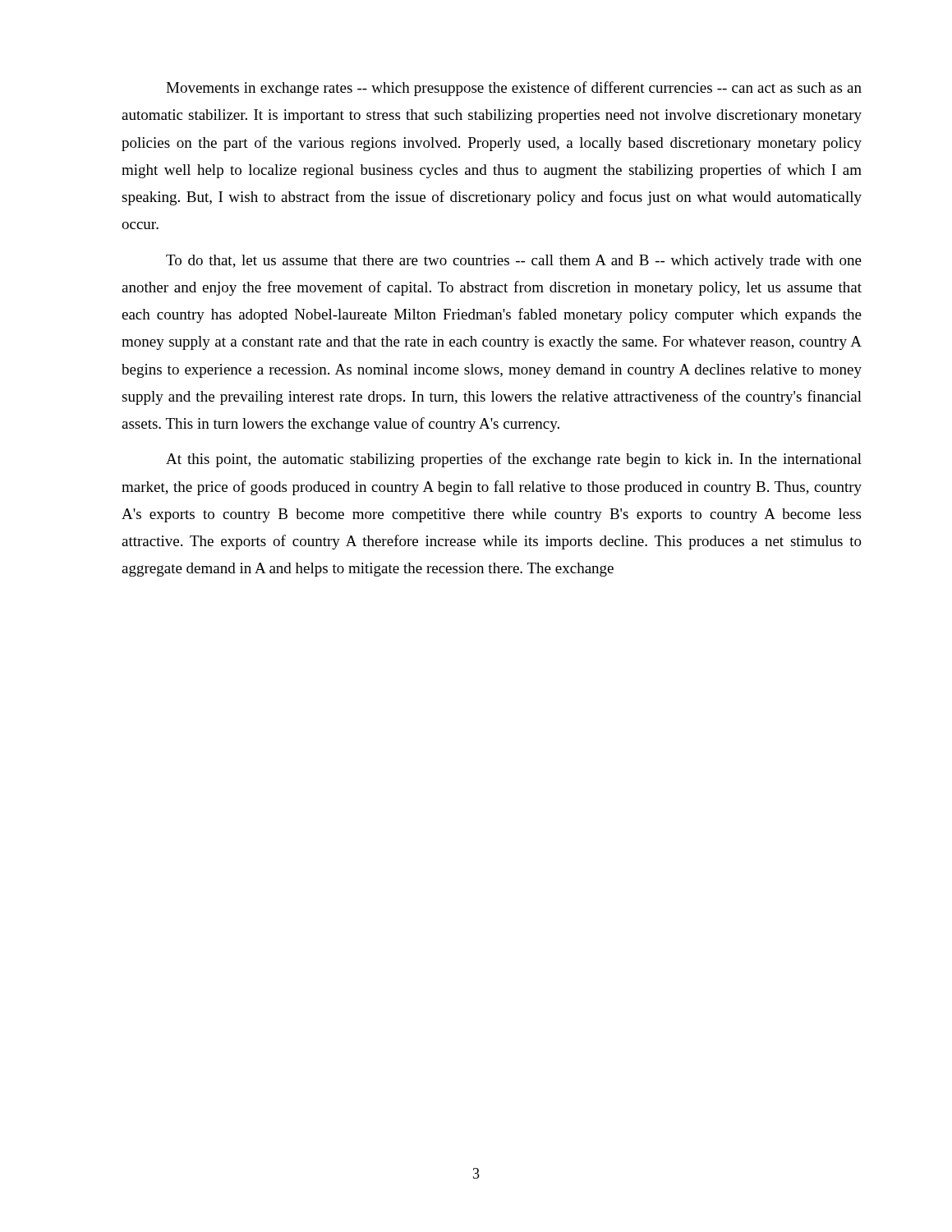Locate the text block with the text "At this point, the automatic stabilizing properties"
The image size is (952, 1232).
tap(492, 514)
